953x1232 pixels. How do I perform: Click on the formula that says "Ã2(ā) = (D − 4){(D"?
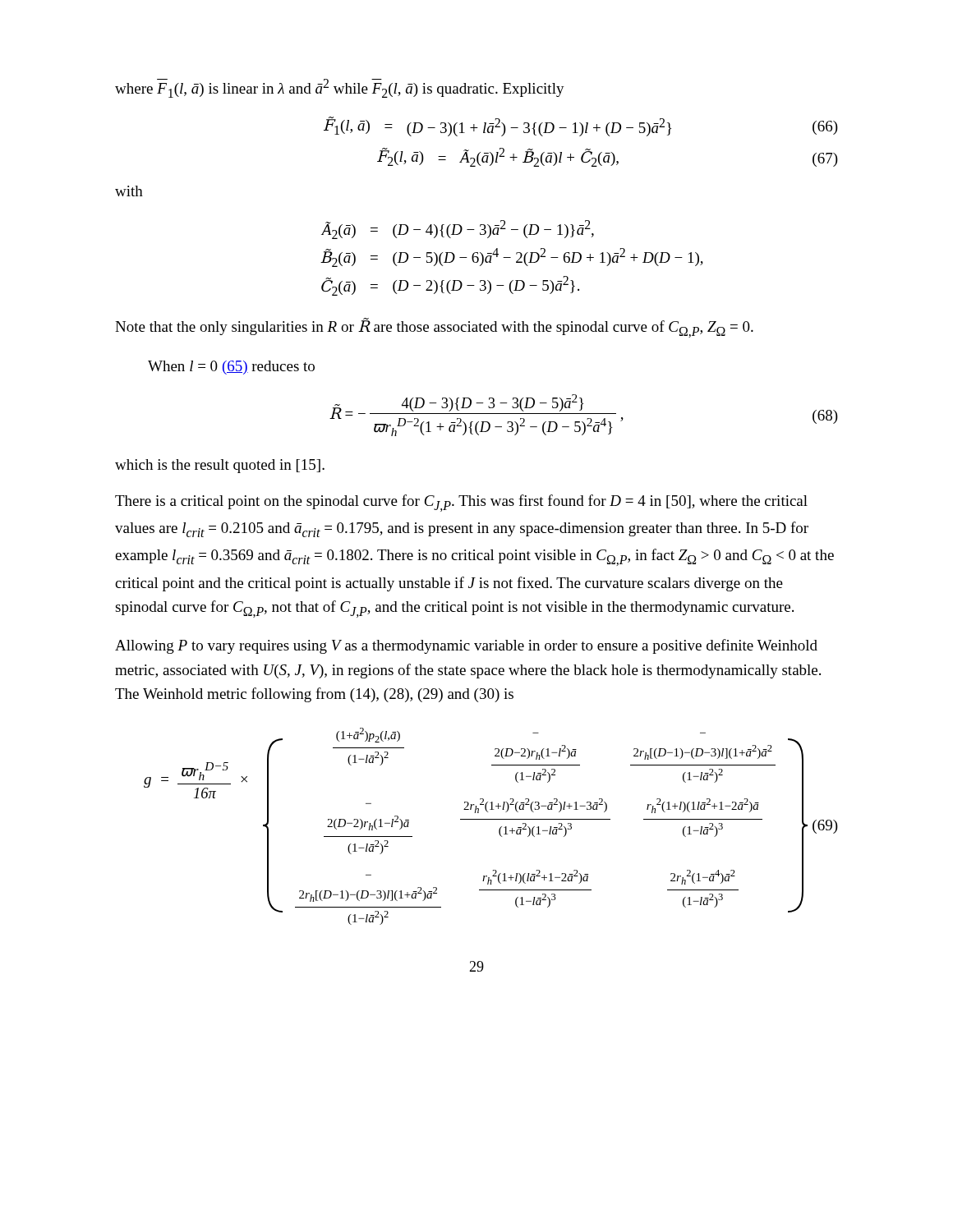(476, 258)
